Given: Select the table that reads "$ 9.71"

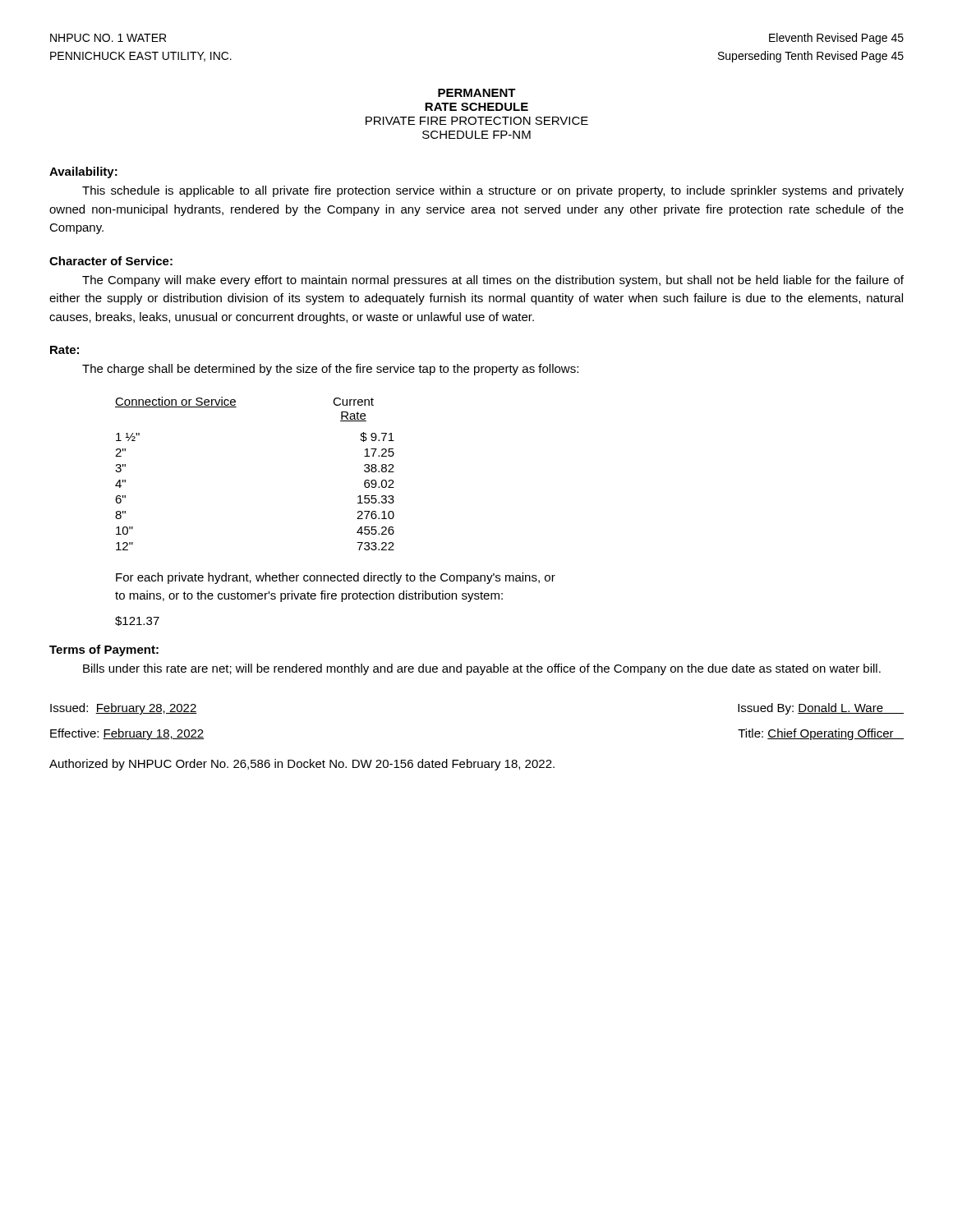Looking at the screenshot, I should tap(509, 473).
